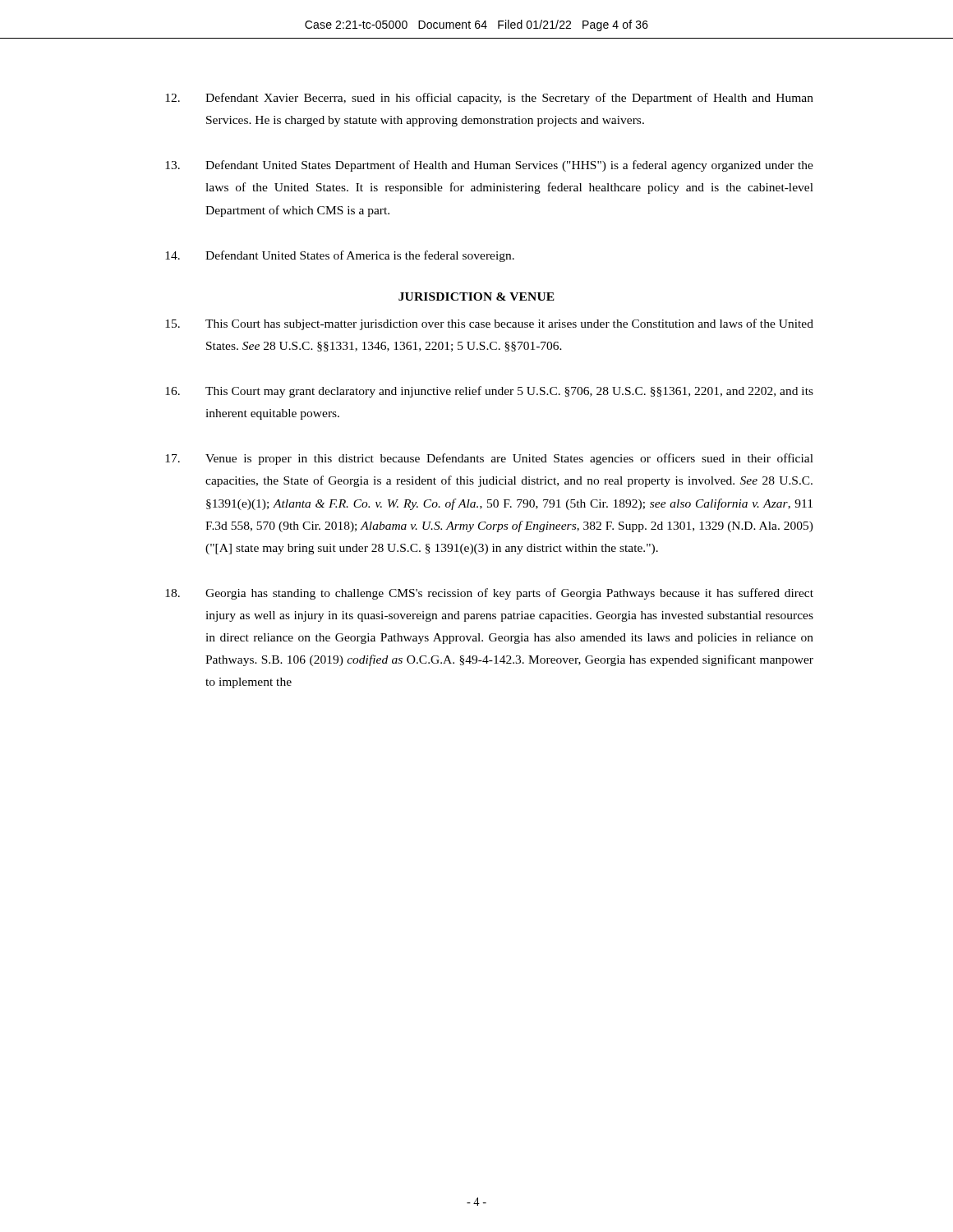The width and height of the screenshot is (953, 1232).
Task: Locate the block of text that opens with "17. Venue is proper in this"
Action: coord(476,503)
